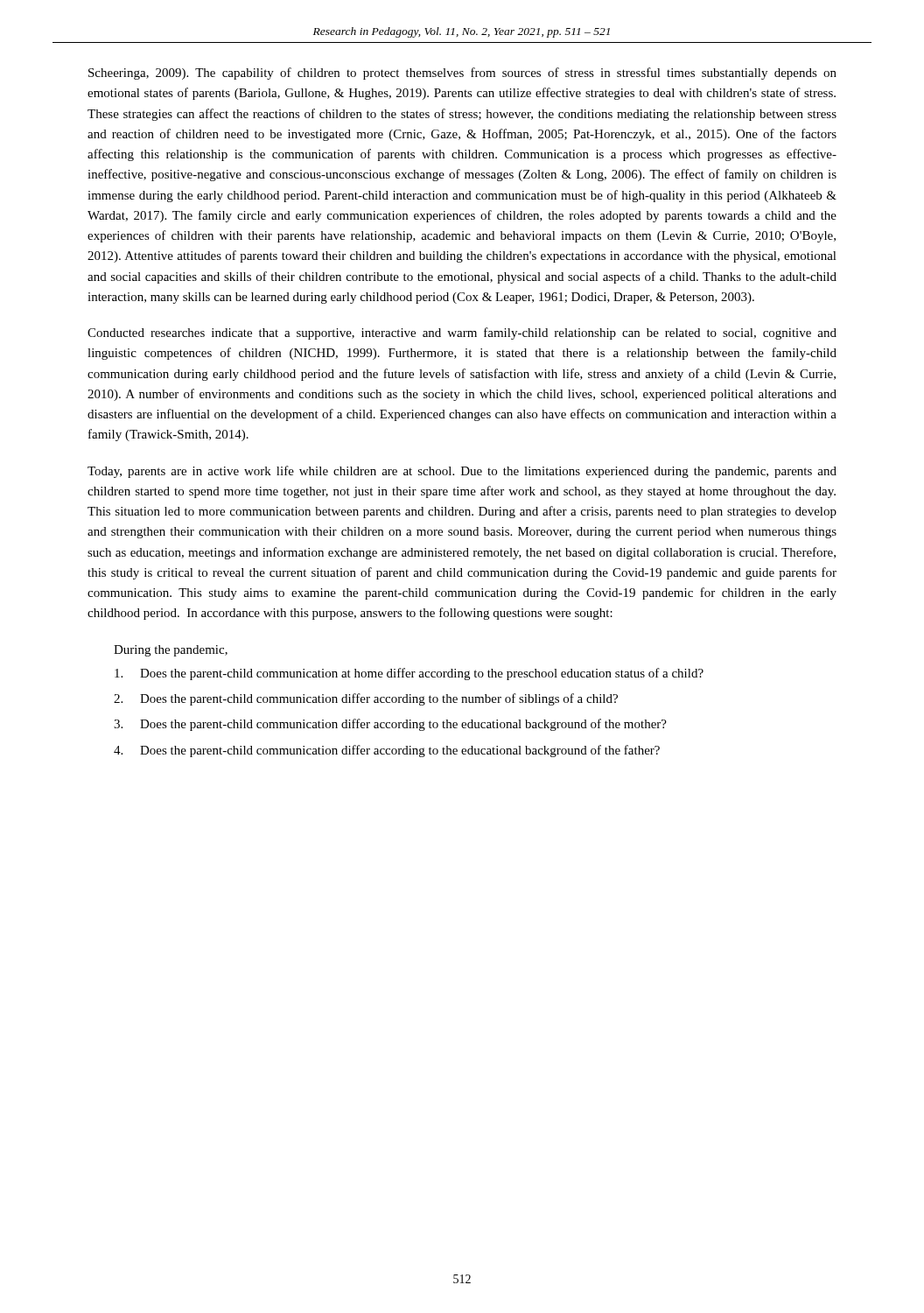Locate the element starting "Conducted researches indicate that a supportive, interactive and"
The width and height of the screenshot is (924, 1313).
462,384
